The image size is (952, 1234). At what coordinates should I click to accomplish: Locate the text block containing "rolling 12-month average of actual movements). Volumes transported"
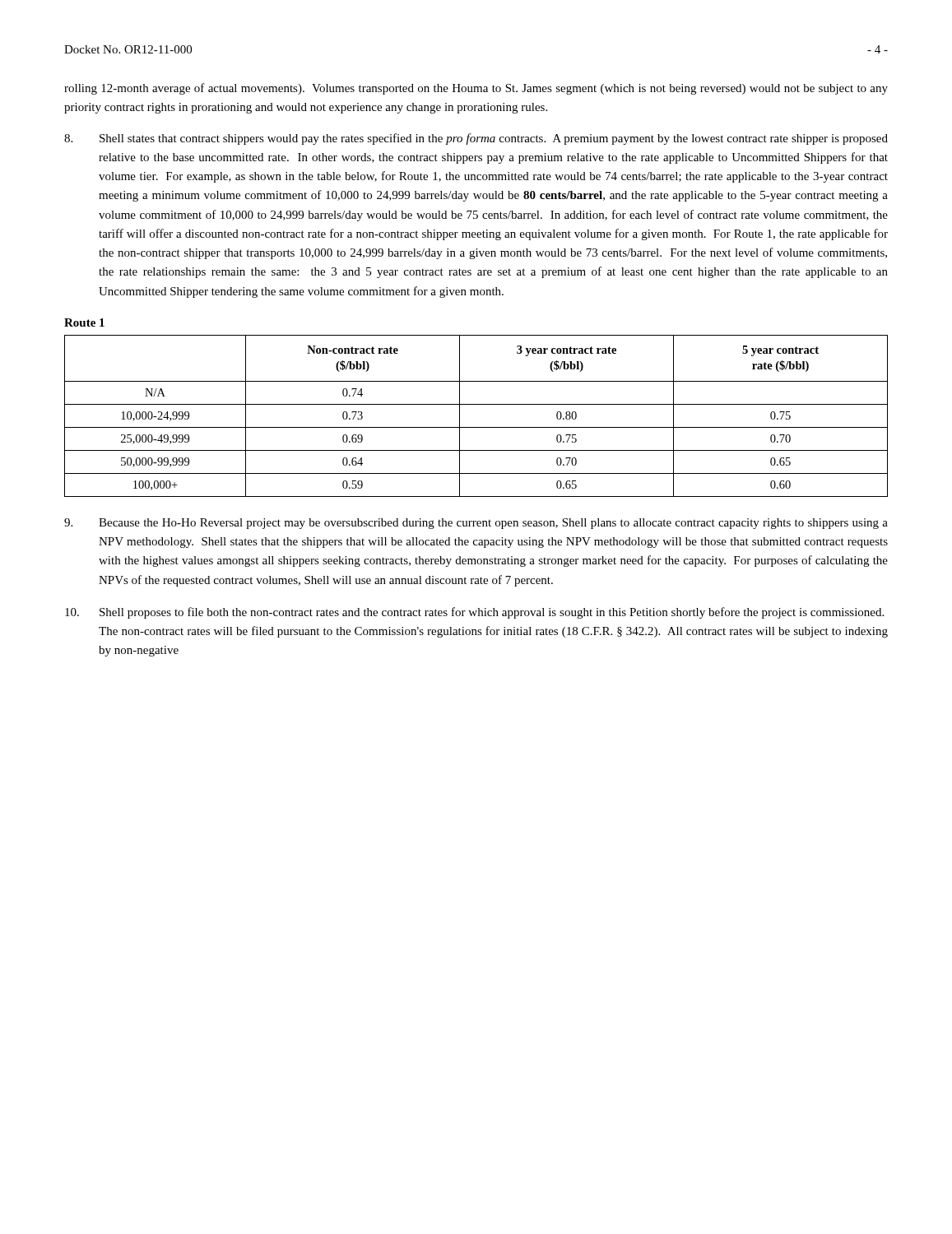click(x=476, y=98)
